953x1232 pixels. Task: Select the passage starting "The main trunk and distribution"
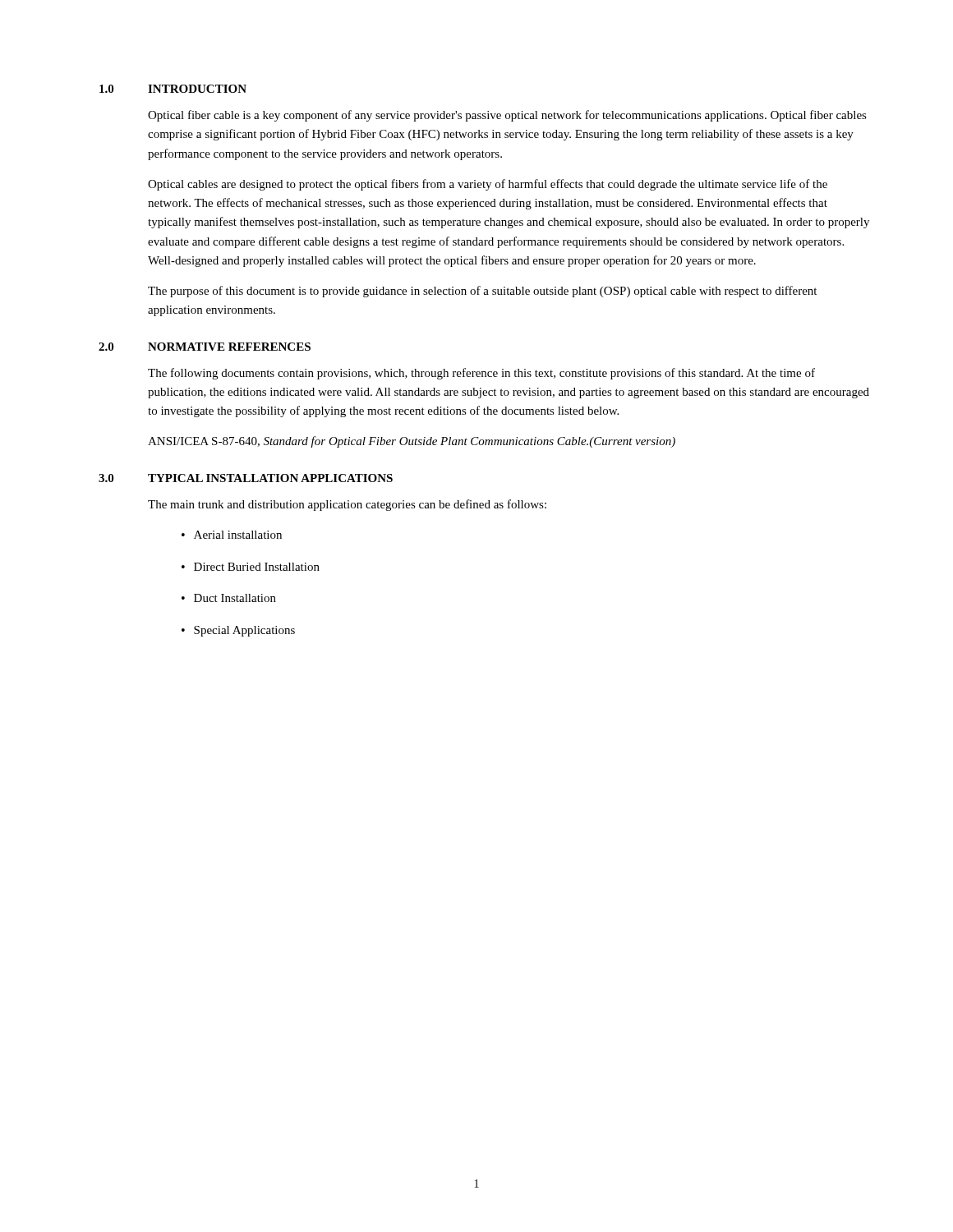click(x=348, y=504)
